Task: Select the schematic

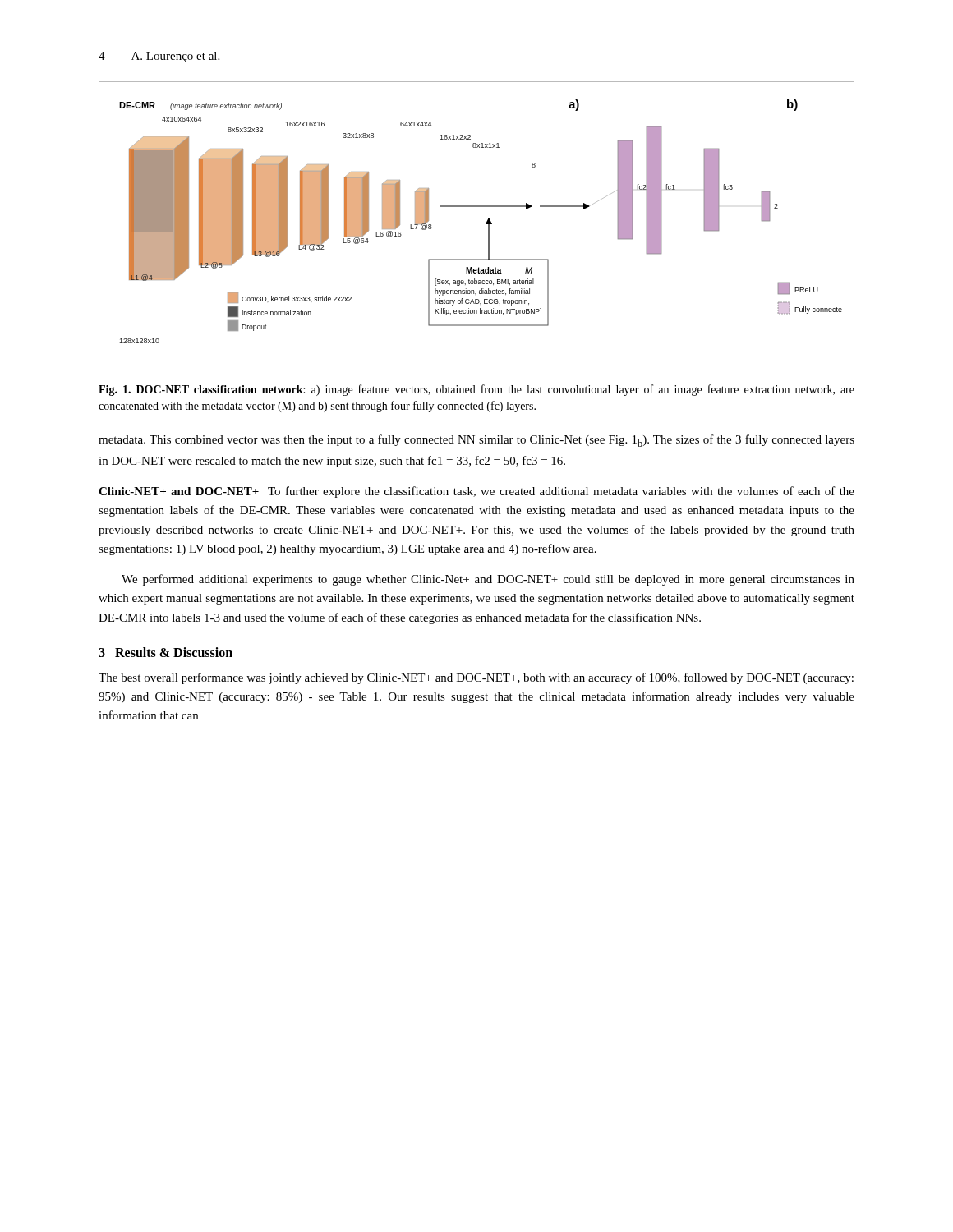Action: pyautogui.click(x=476, y=228)
